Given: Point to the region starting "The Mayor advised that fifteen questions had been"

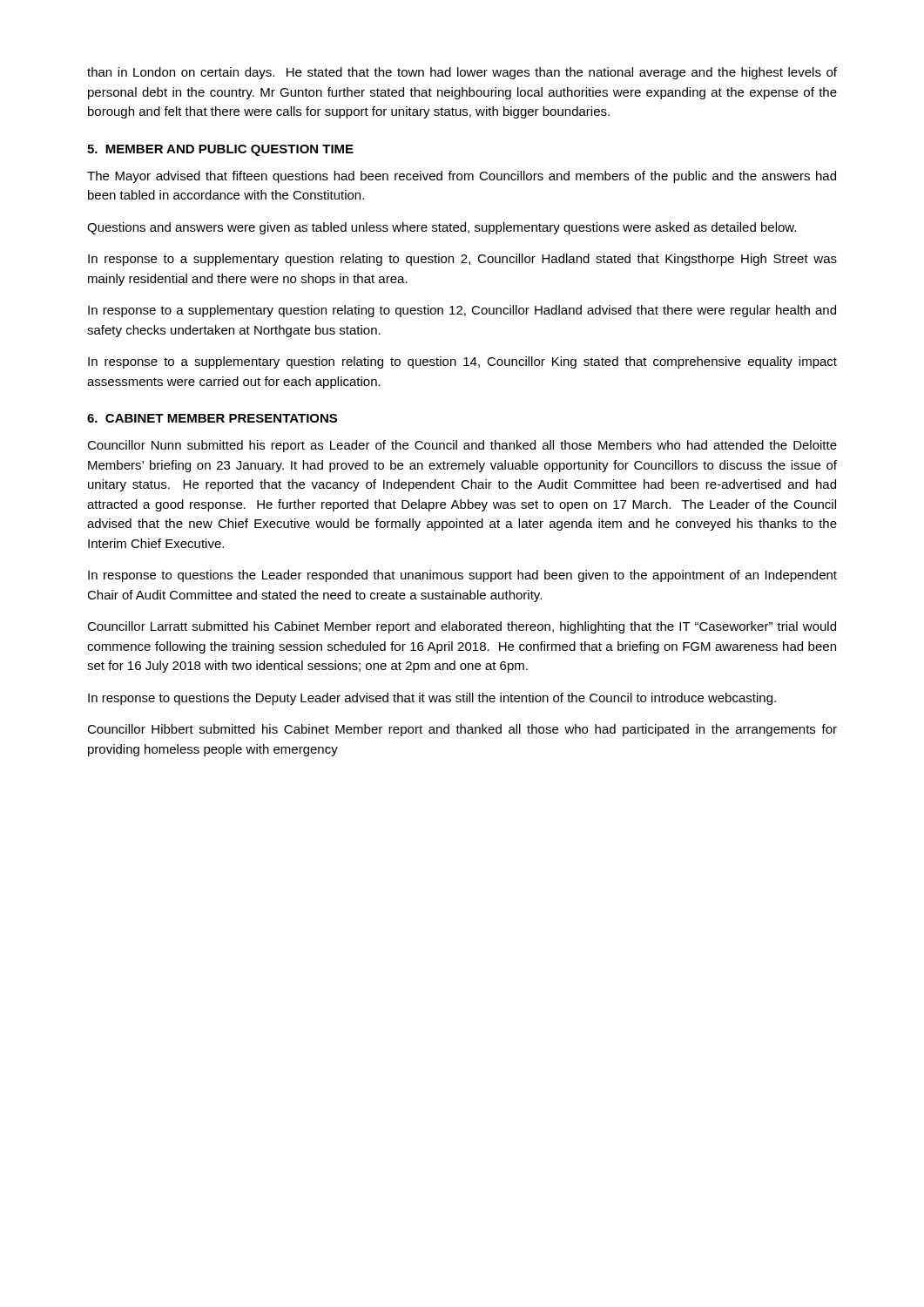Looking at the screenshot, I should (462, 185).
